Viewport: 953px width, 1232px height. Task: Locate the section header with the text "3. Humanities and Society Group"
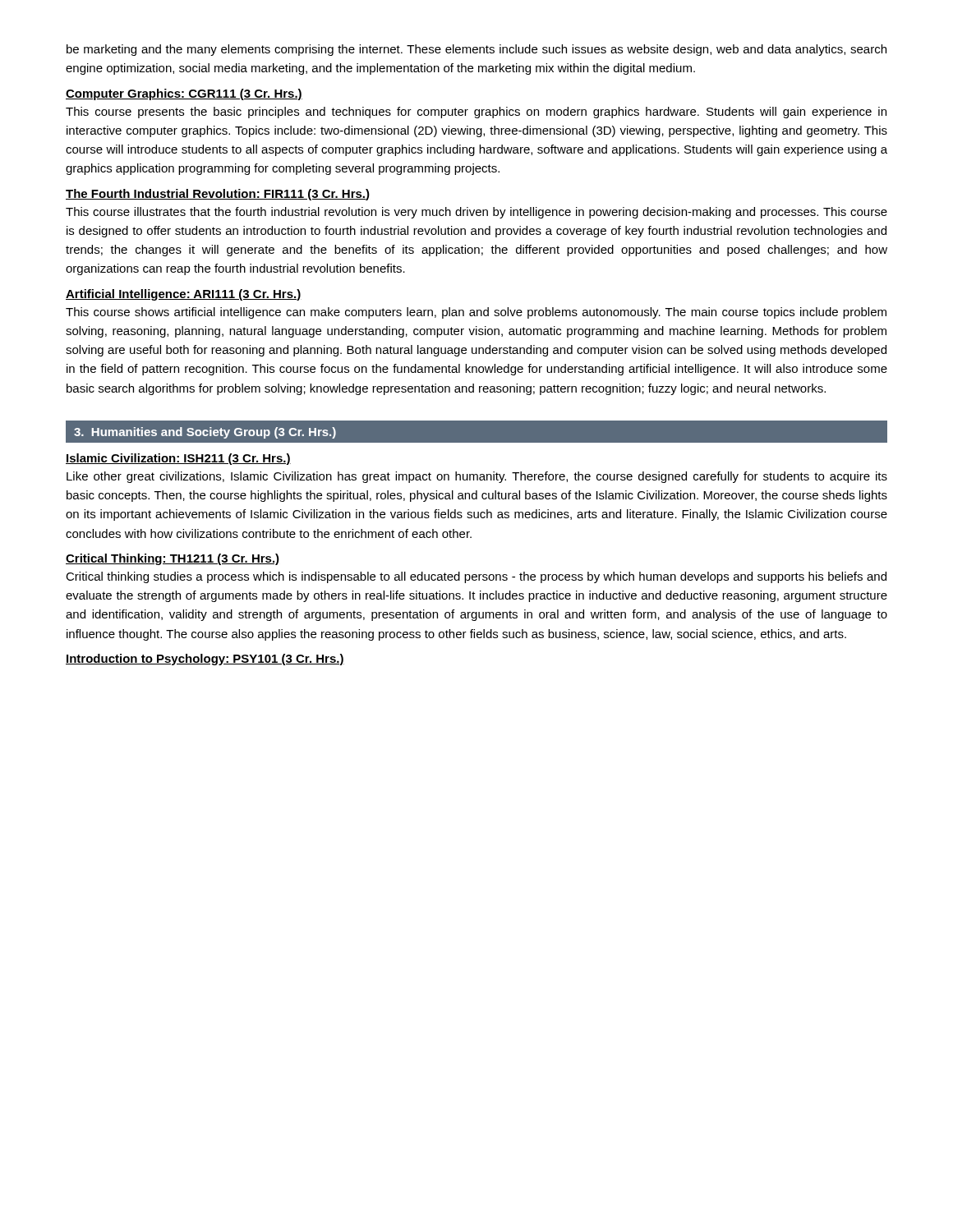(476, 431)
